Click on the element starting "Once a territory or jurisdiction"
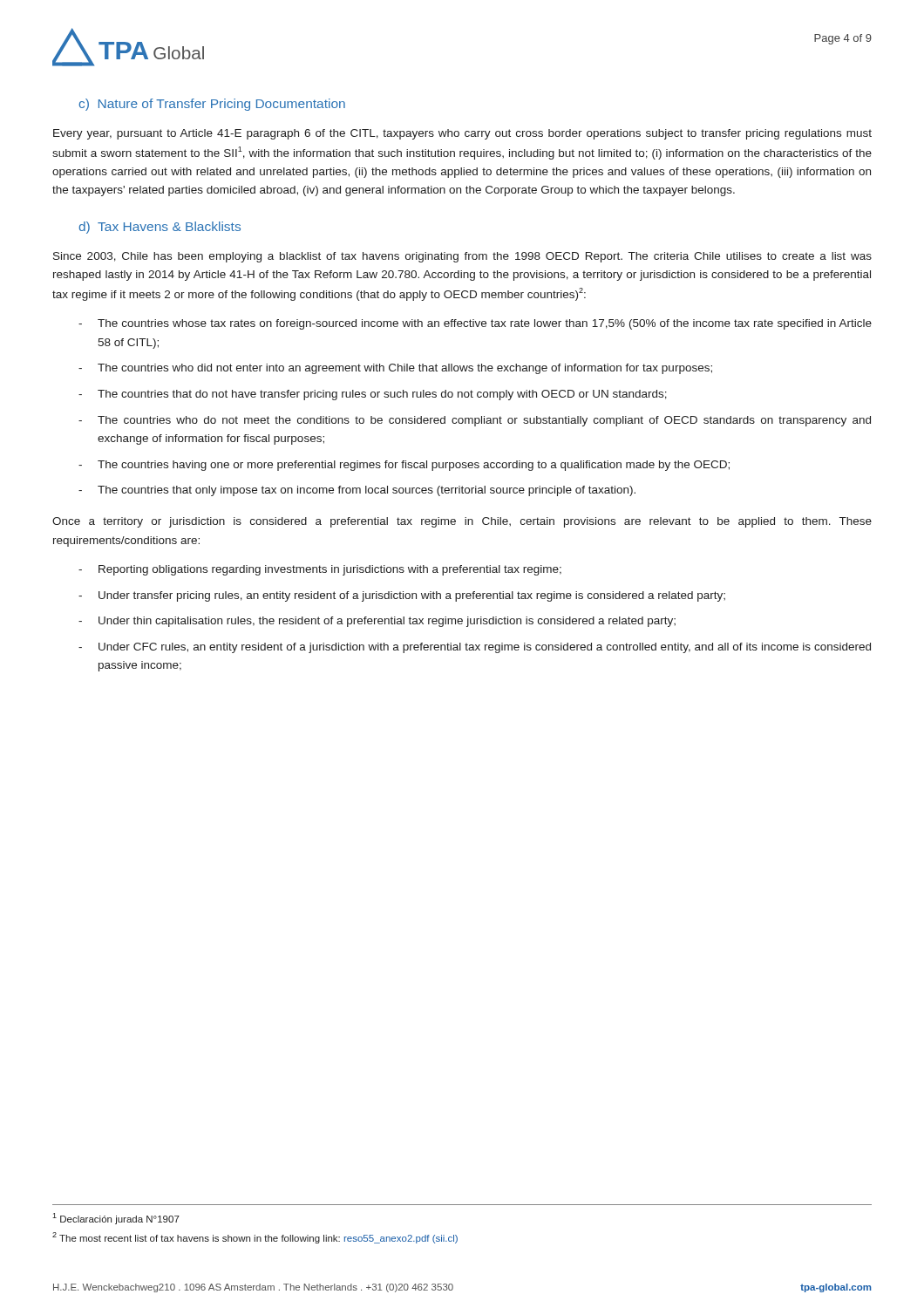The image size is (924, 1308). coord(462,530)
